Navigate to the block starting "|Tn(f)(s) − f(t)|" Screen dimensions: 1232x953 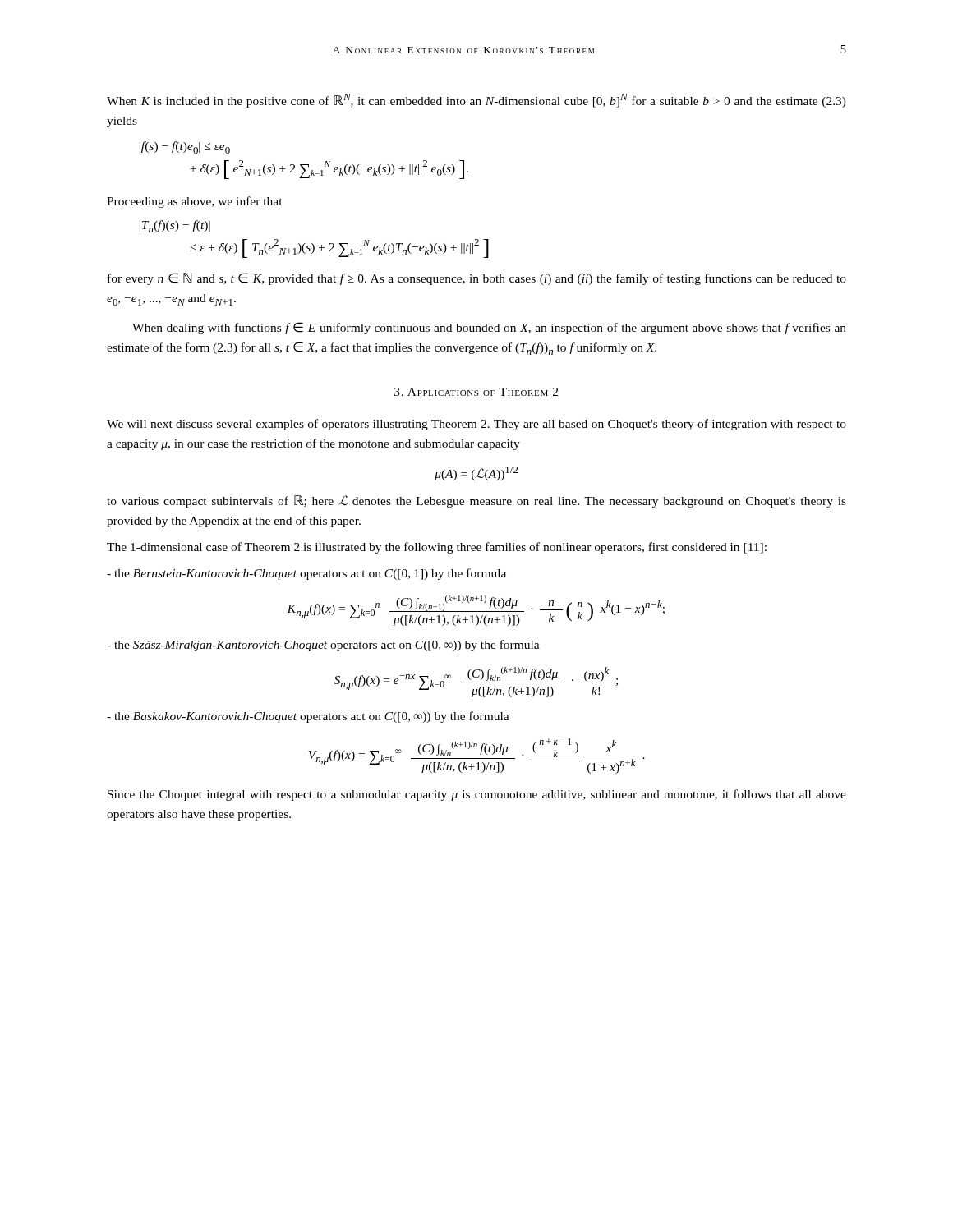[314, 239]
